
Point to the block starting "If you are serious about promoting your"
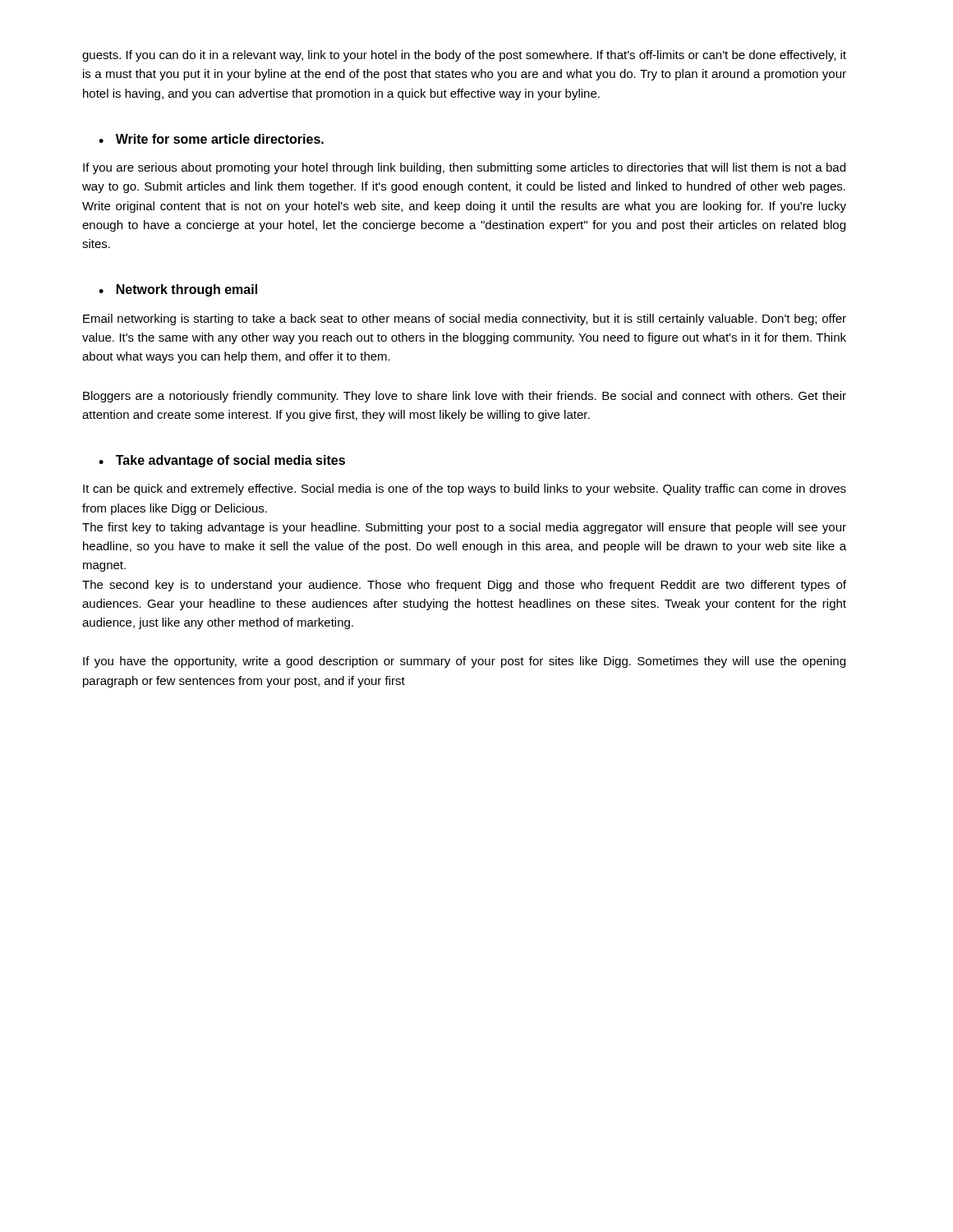point(464,205)
